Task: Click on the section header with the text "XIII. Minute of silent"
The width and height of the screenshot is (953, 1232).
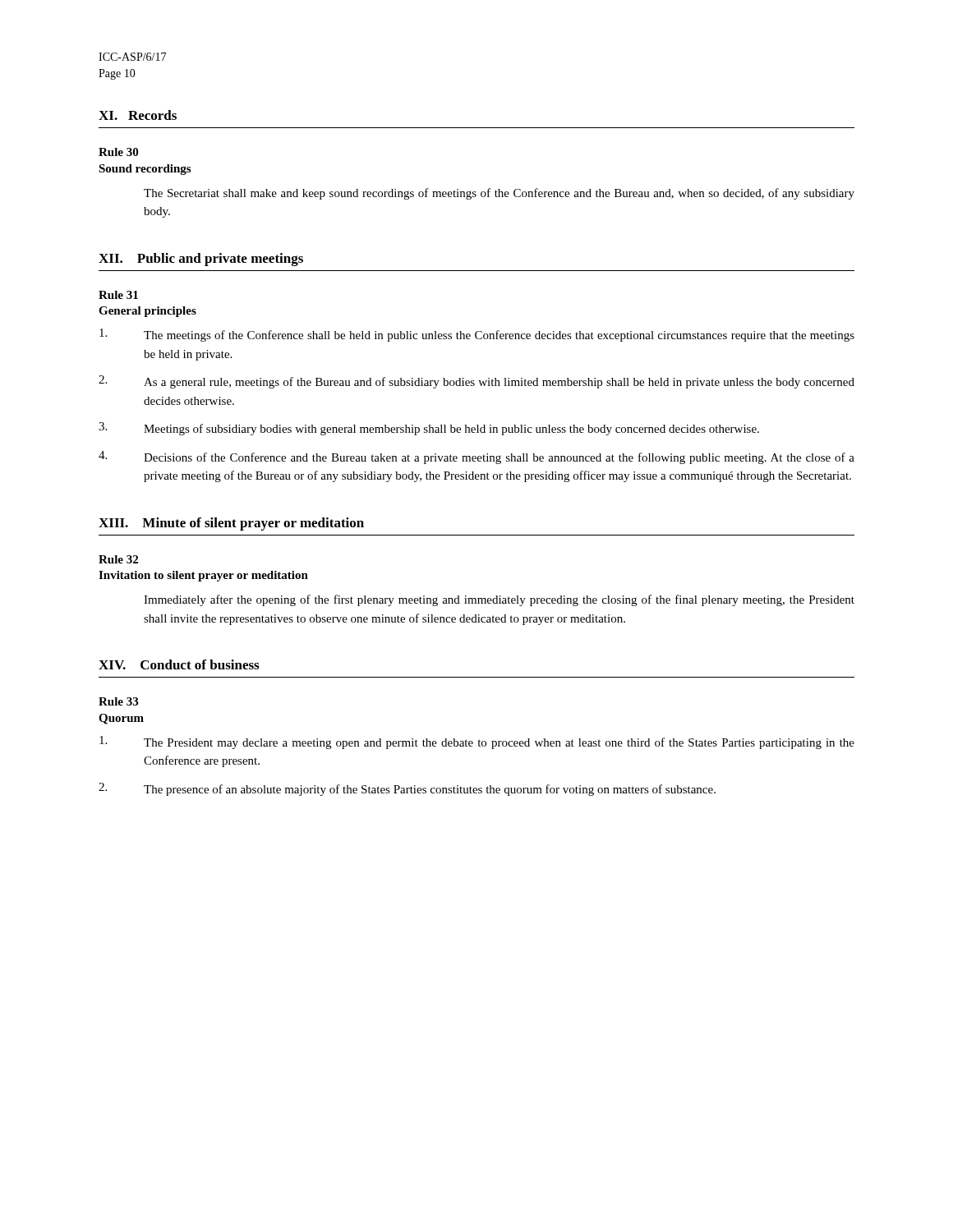Action: [x=231, y=523]
